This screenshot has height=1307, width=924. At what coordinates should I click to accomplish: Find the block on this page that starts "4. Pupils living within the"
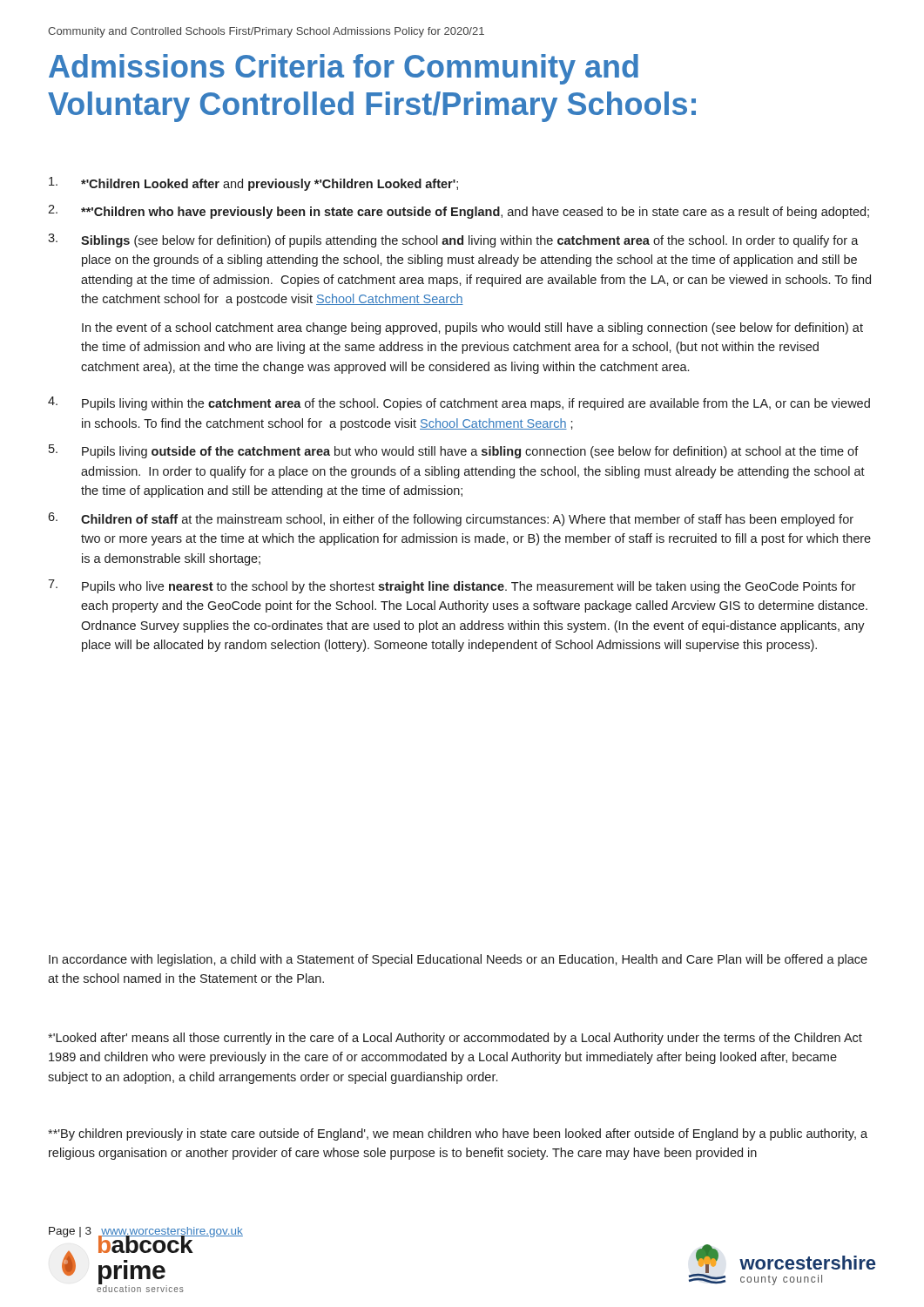pyautogui.click(x=462, y=414)
